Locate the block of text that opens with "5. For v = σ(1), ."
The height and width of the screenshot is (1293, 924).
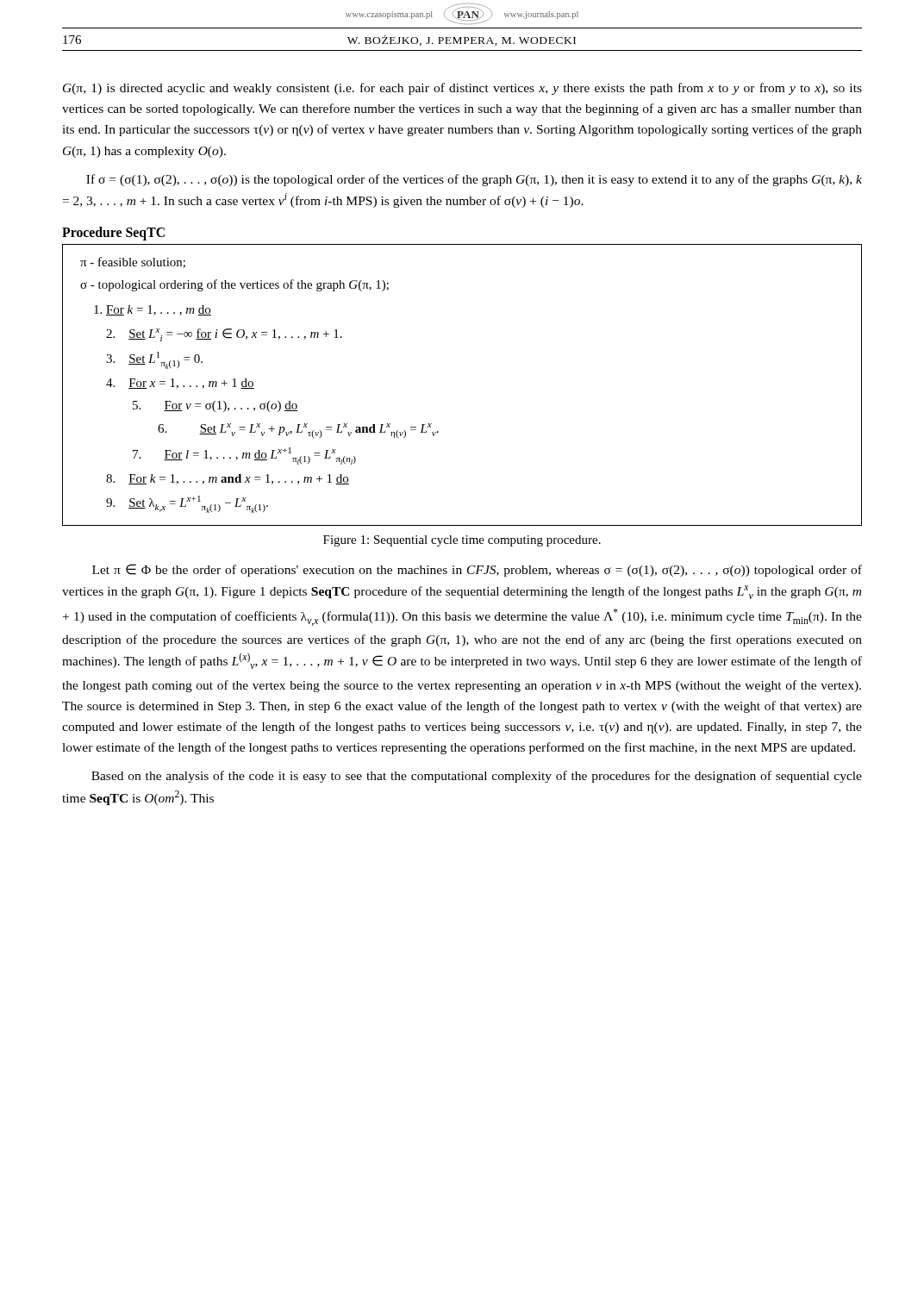[215, 405]
